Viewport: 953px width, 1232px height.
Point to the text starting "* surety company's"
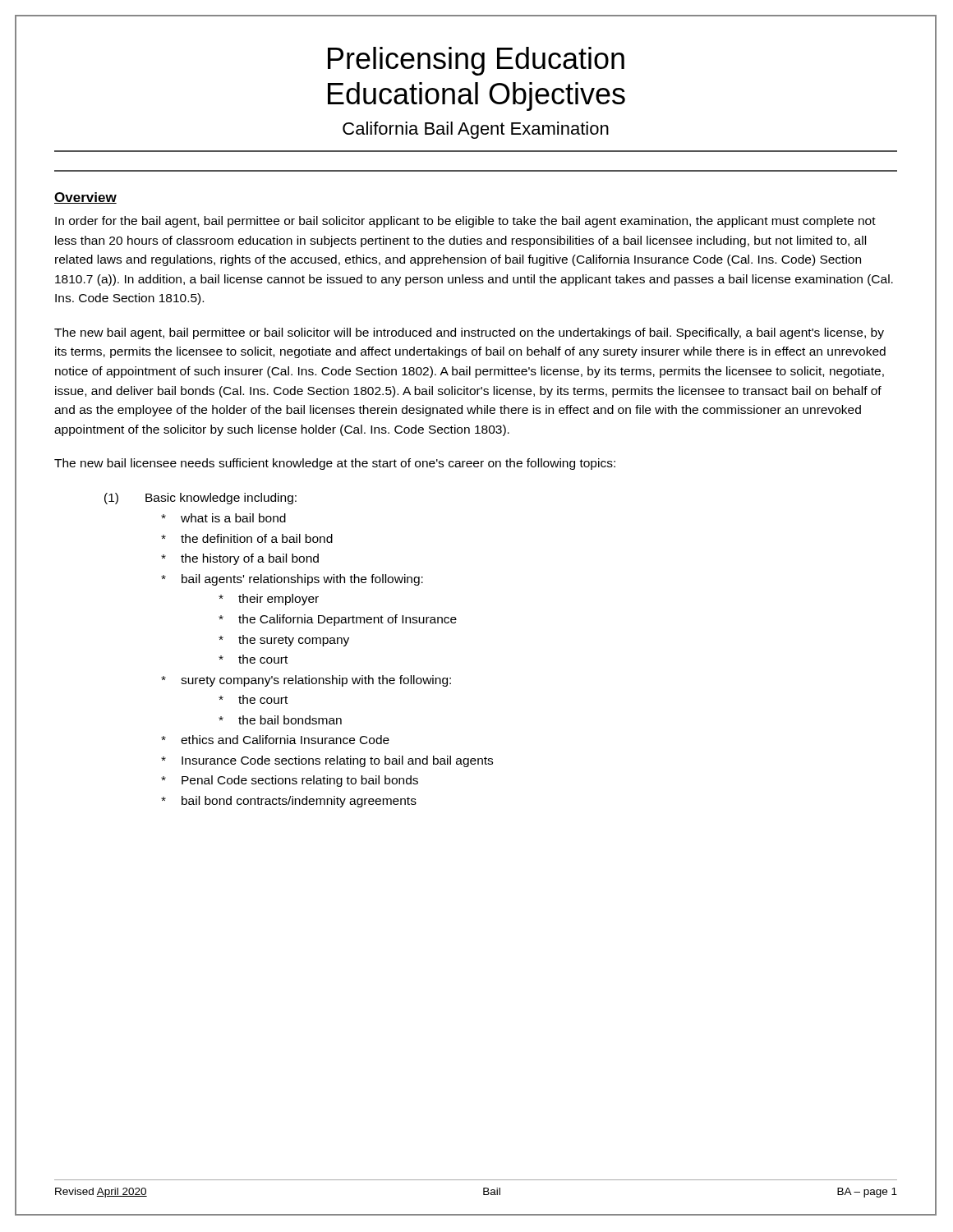(x=307, y=680)
